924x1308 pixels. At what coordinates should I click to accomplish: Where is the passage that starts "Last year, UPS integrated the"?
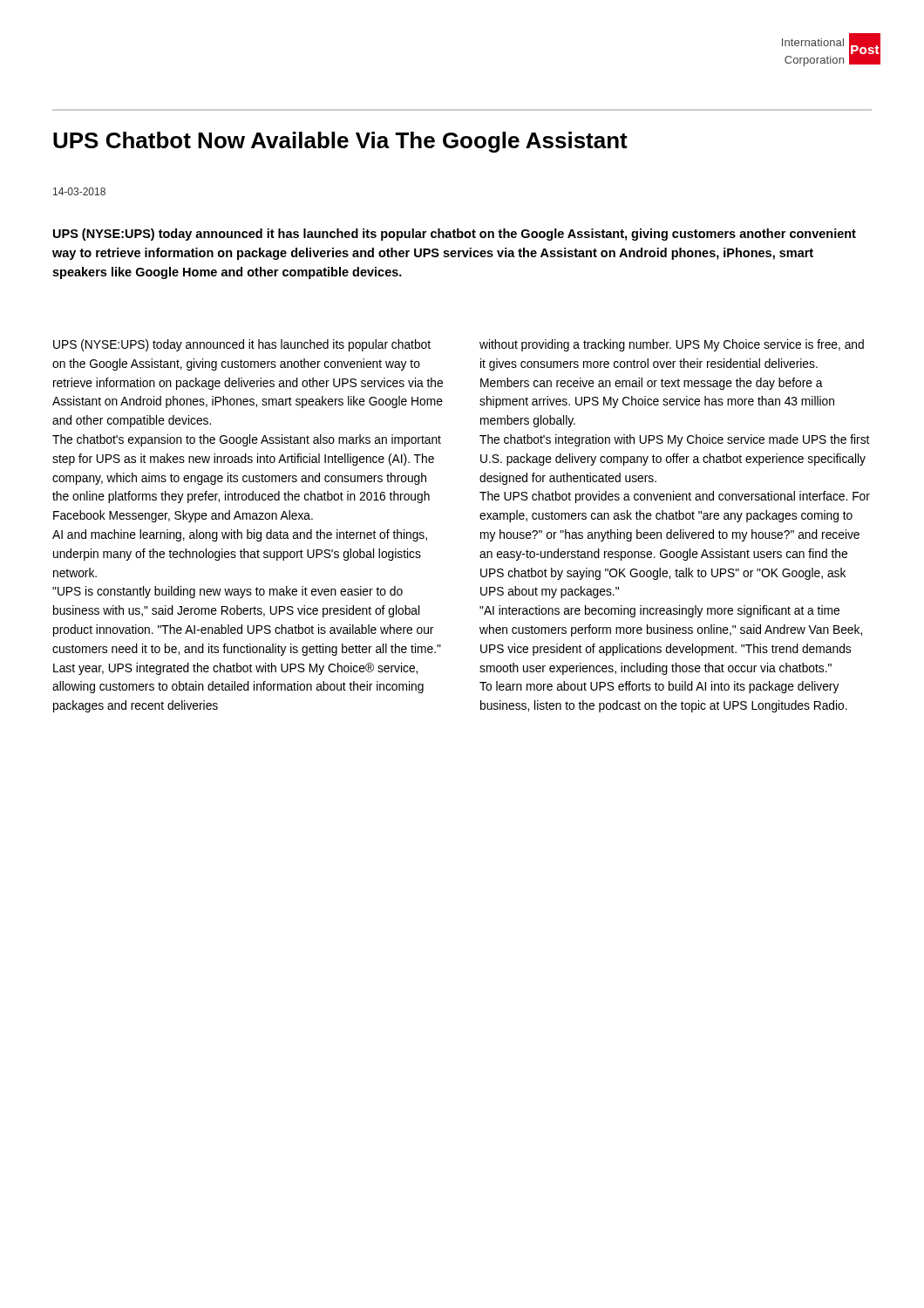pyautogui.click(x=248, y=687)
